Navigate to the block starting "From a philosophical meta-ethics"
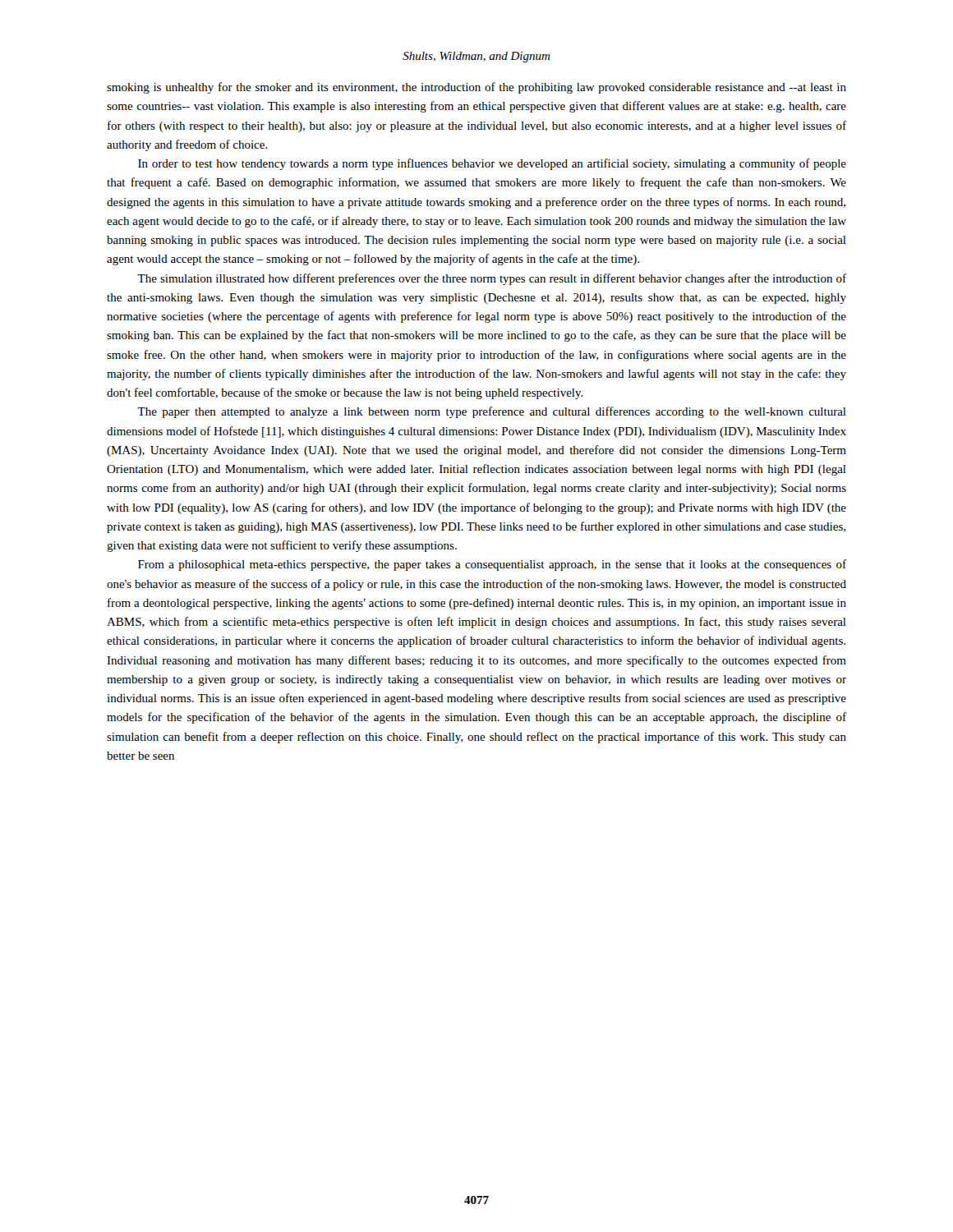Image resolution: width=953 pixels, height=1232 pixels. coord(476,660)
